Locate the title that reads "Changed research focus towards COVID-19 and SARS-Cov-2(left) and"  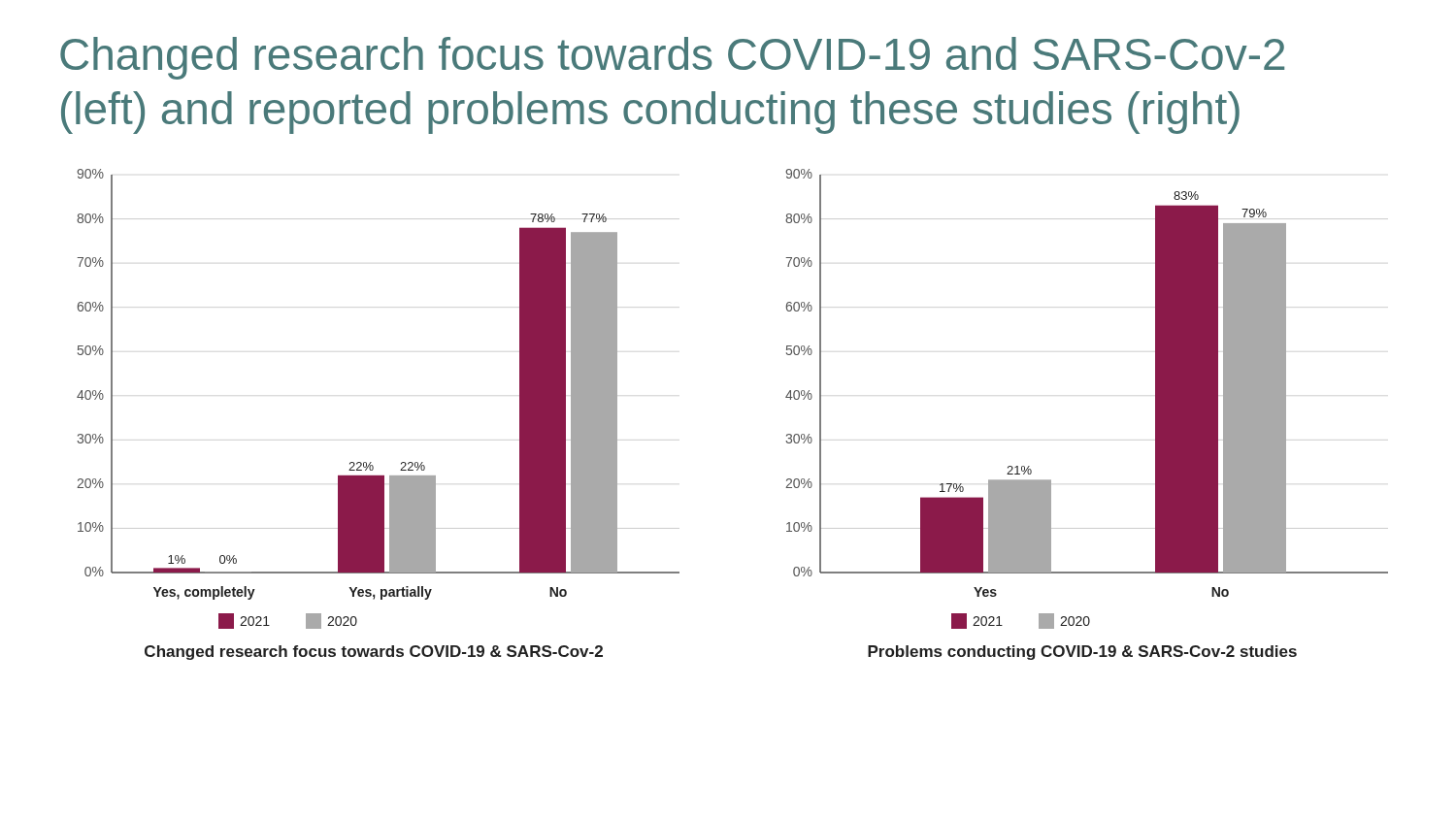point(728,82)
